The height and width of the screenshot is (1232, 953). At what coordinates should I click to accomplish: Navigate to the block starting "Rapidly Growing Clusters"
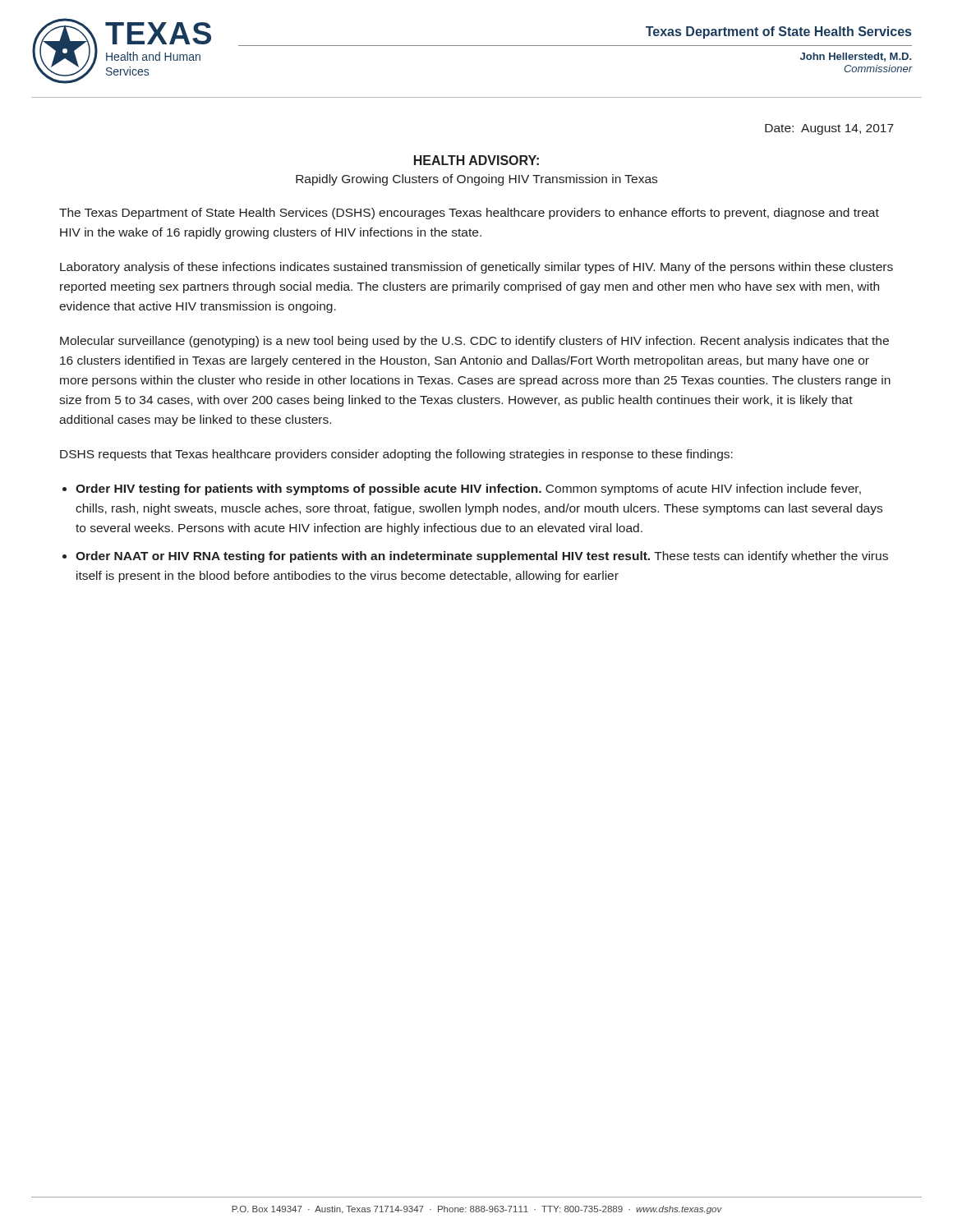pos(476,179)
